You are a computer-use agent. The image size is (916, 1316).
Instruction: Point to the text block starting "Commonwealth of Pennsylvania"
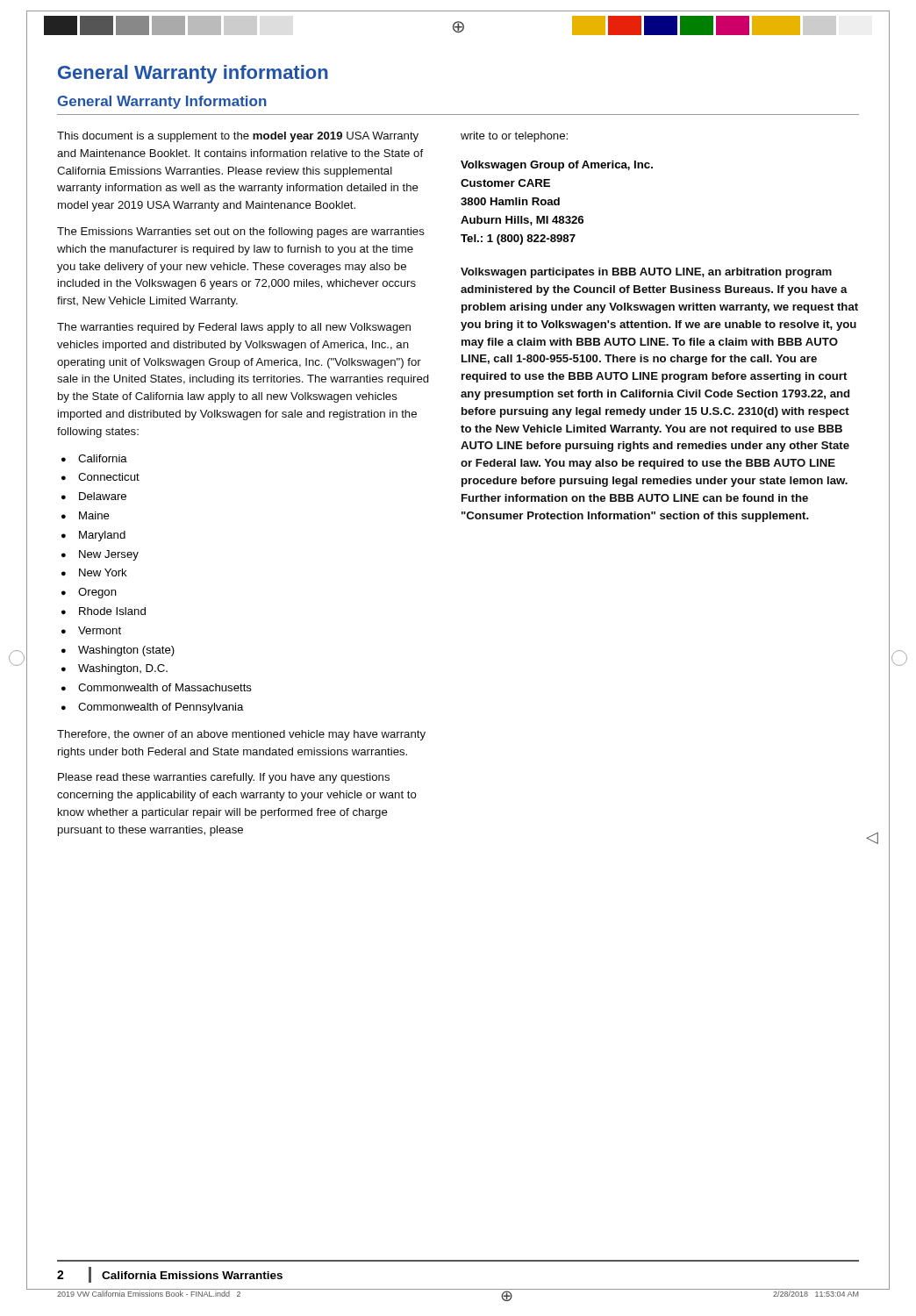click(161, 707)
